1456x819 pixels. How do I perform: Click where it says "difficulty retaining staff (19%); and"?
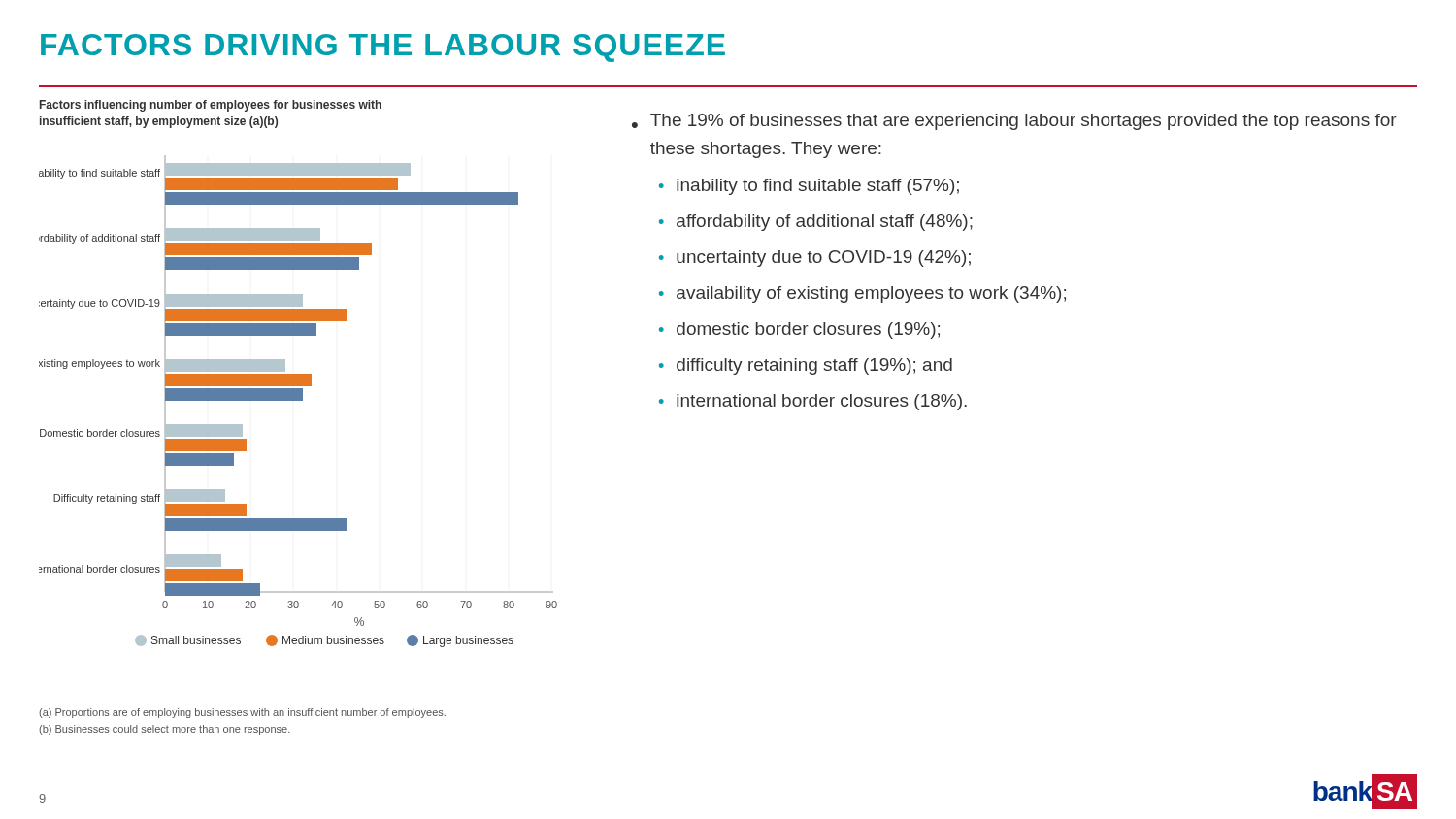coord(814,364)
